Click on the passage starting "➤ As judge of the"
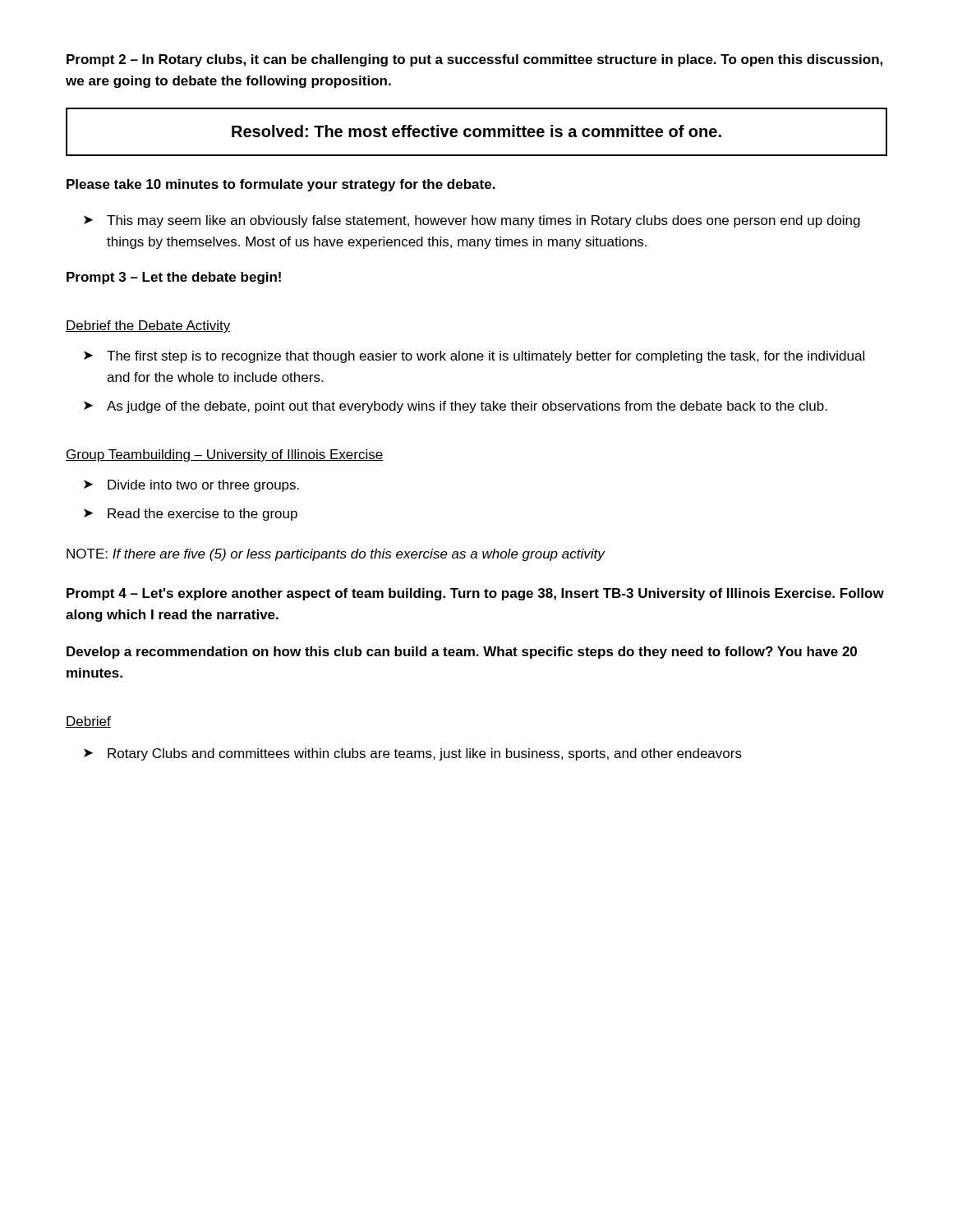This screenshot has height=1232, width=953. click(x=485, y=407)
